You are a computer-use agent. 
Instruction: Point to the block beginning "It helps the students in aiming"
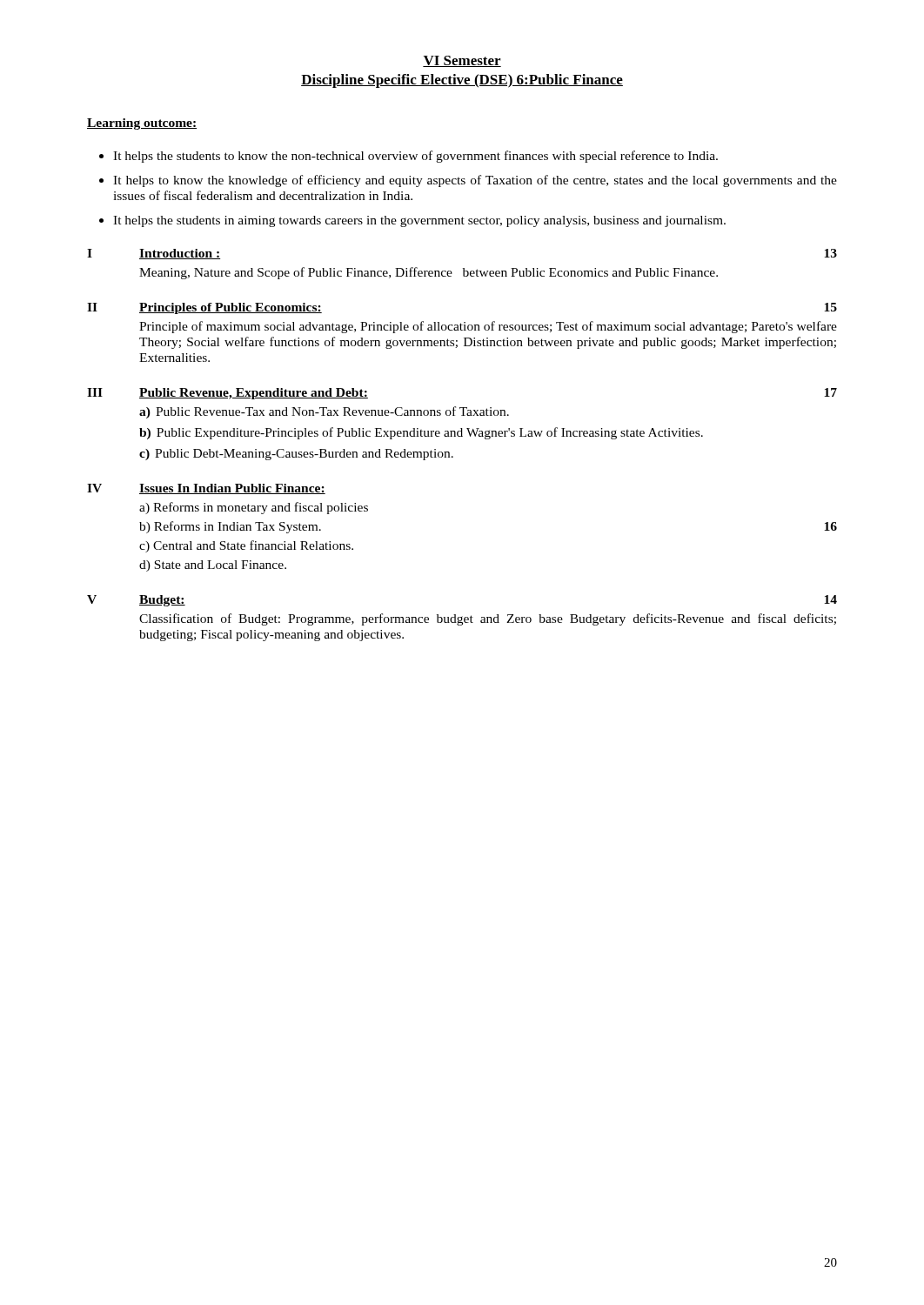tap(420, 220)
